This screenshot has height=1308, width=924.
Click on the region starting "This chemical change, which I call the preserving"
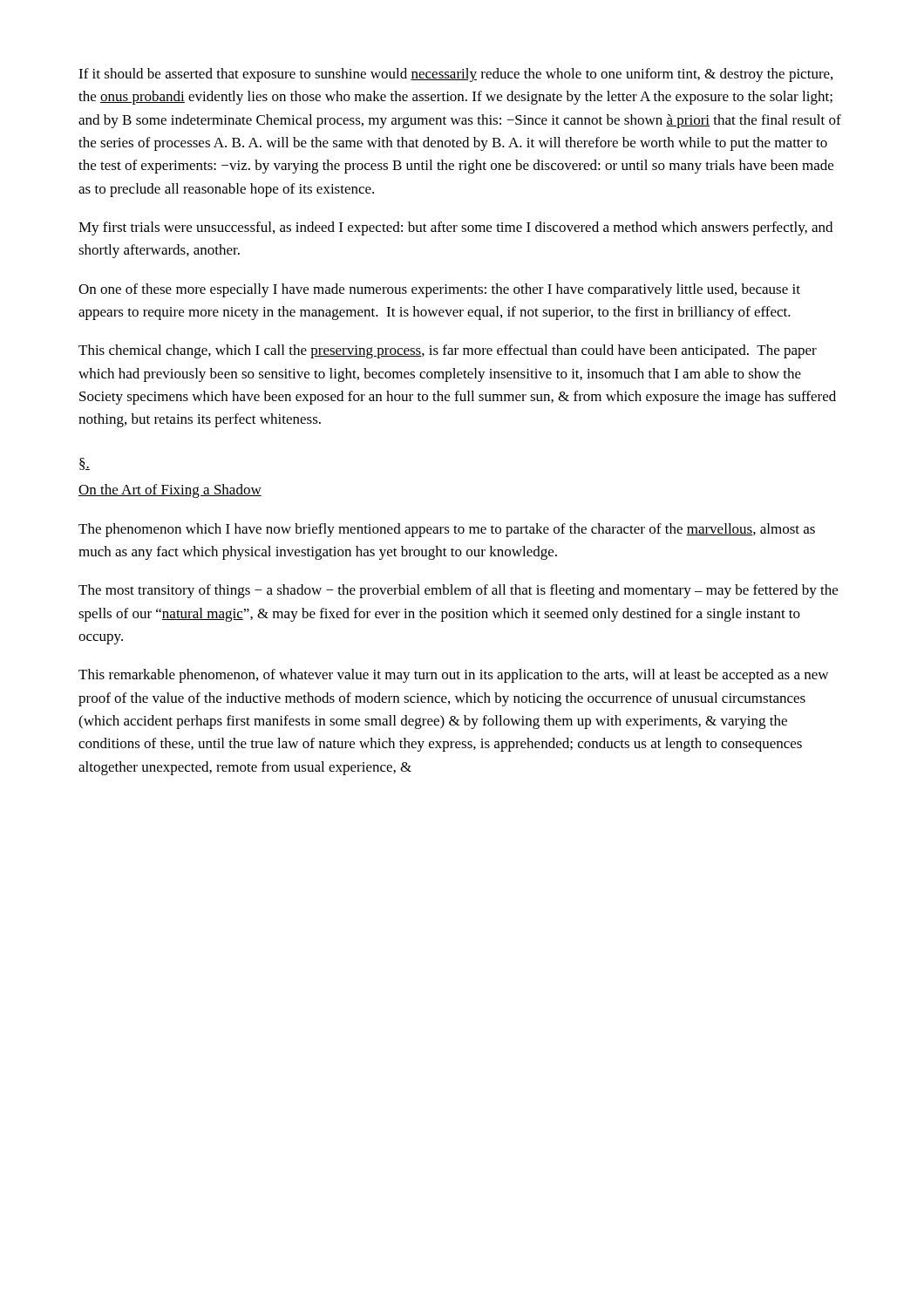coord(457,385)
